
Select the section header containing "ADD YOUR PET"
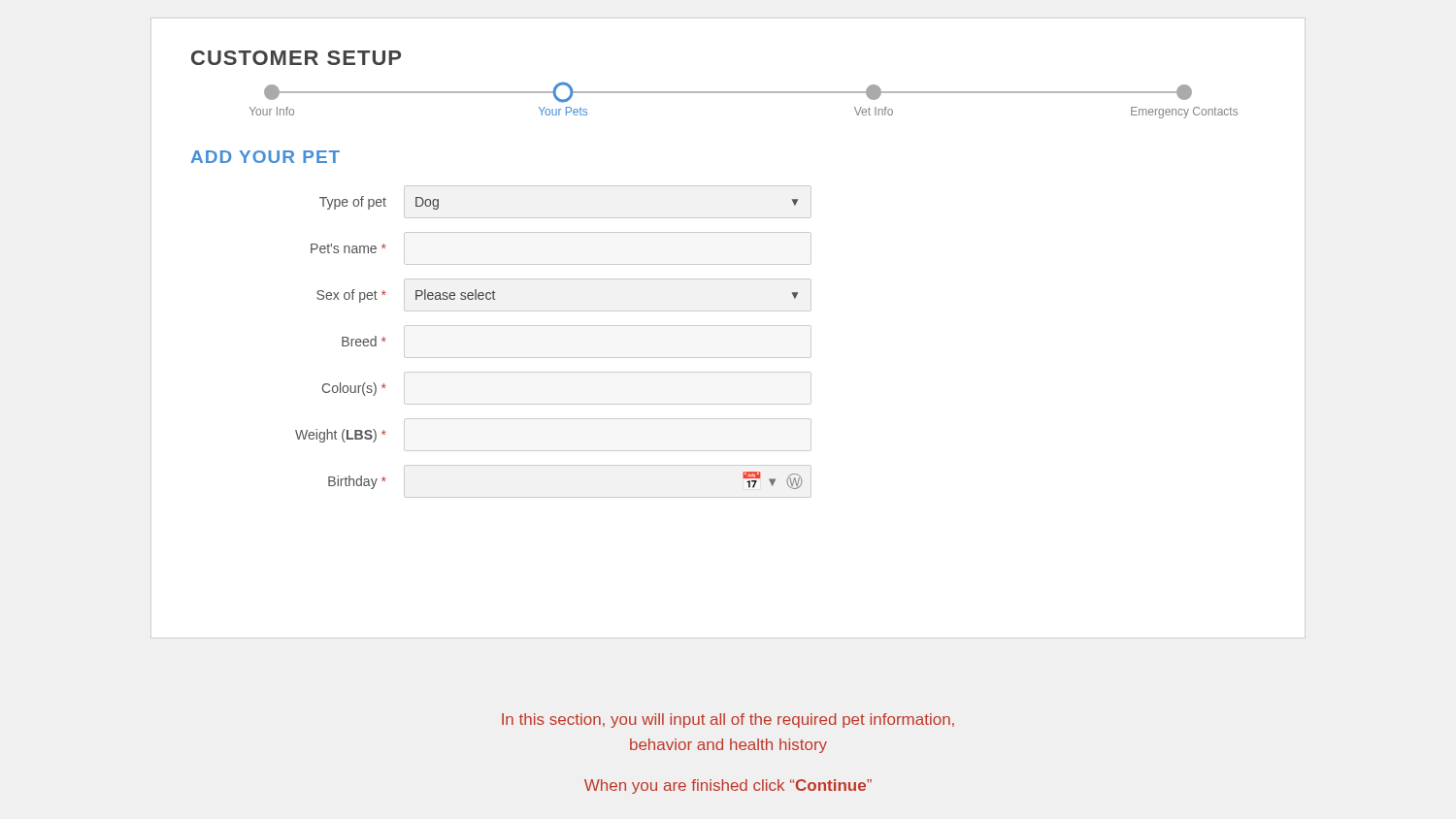pyautogui.click(x=266, y=157)
